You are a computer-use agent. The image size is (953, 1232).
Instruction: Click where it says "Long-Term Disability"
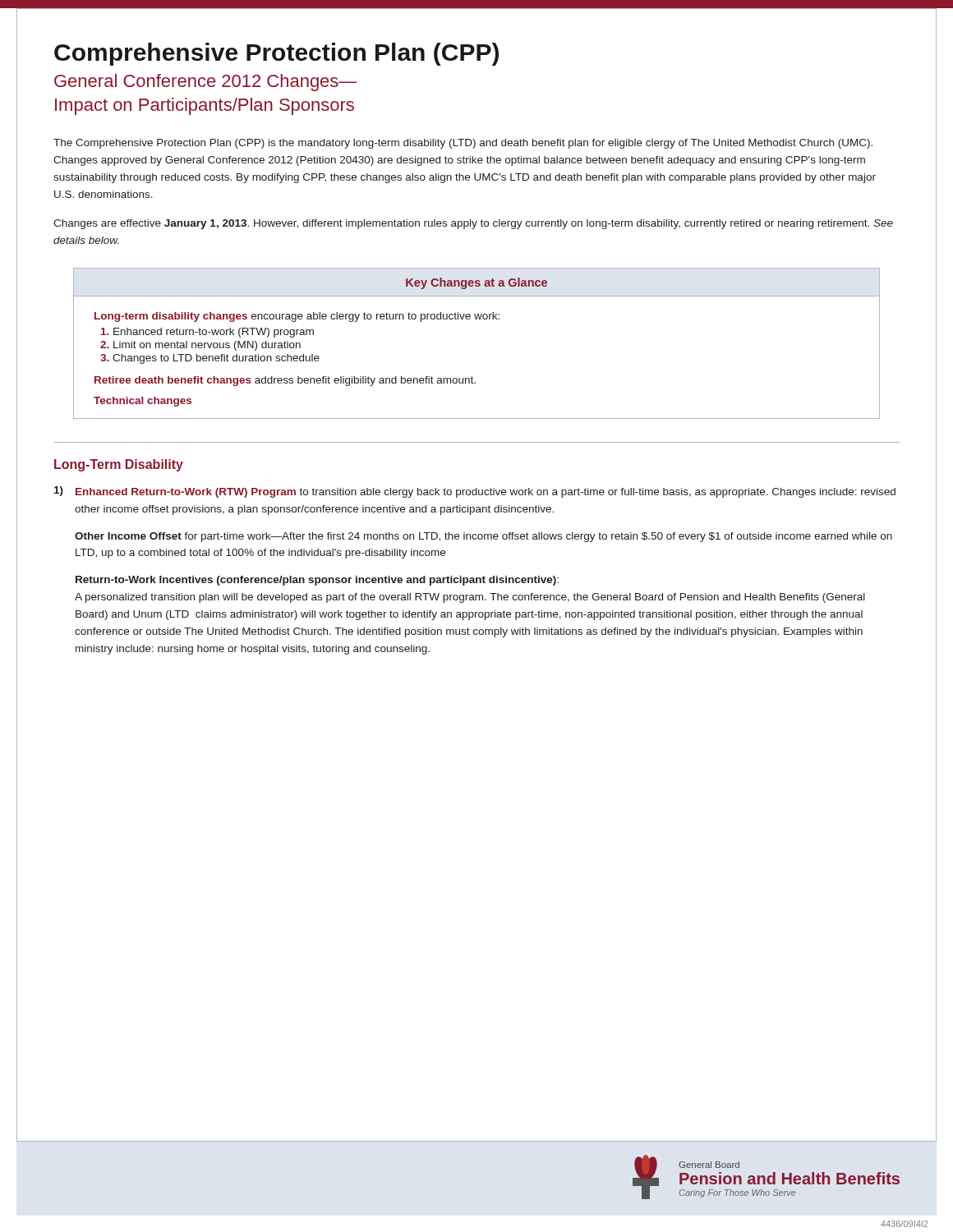118,464
